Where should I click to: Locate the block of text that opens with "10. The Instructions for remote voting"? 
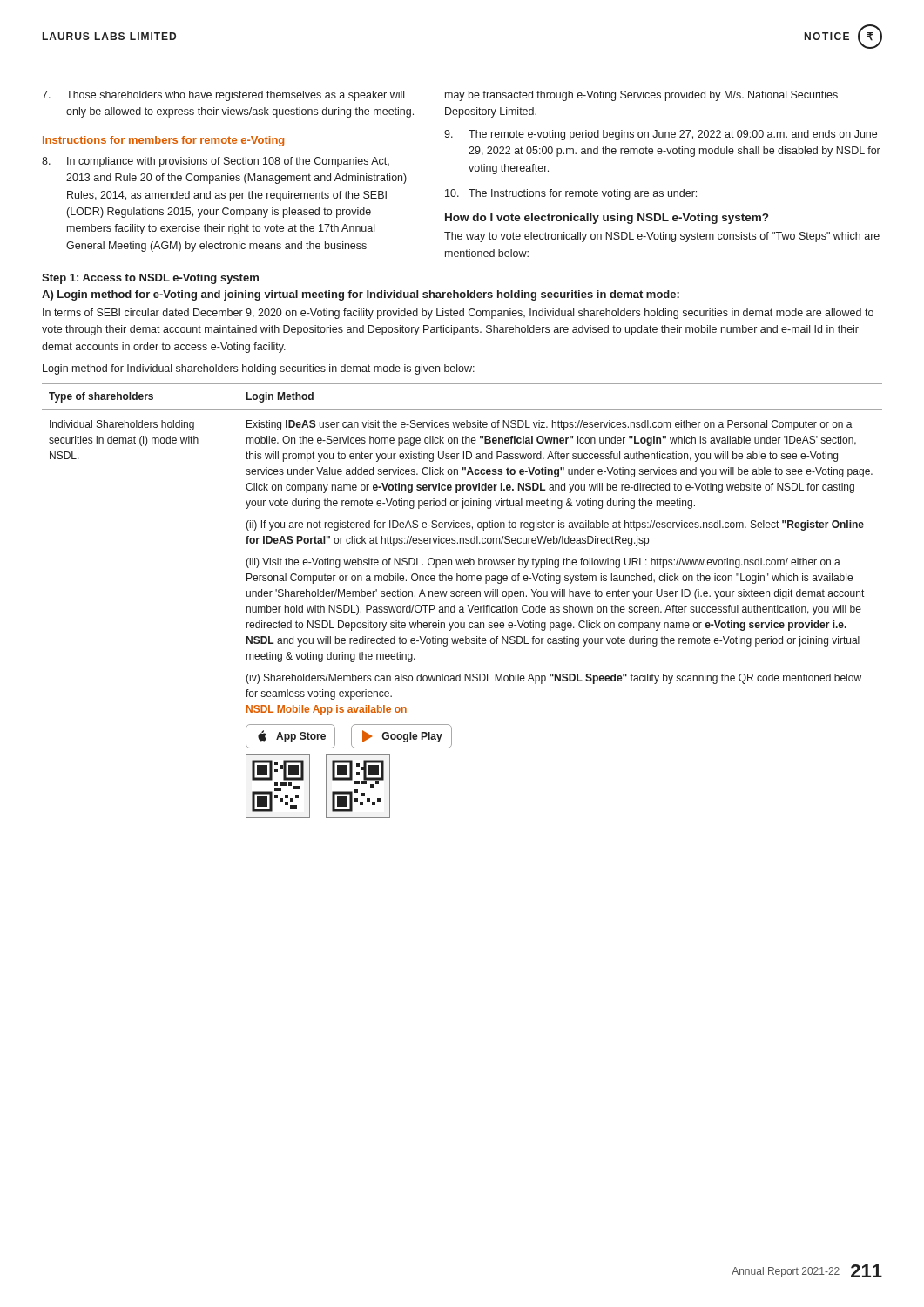[x=571, y=194]
